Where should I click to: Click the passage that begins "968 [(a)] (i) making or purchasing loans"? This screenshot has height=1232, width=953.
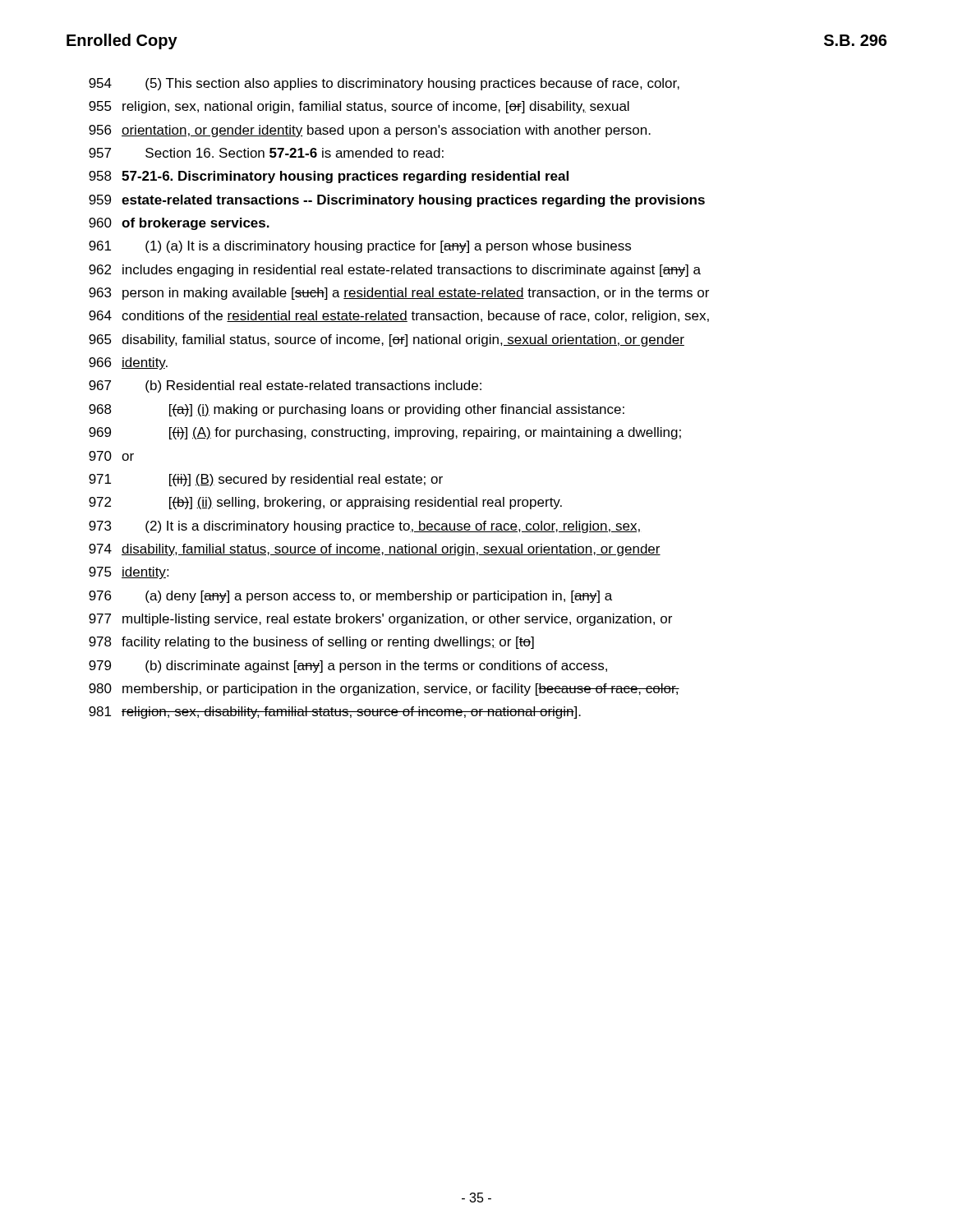(476, 410)
